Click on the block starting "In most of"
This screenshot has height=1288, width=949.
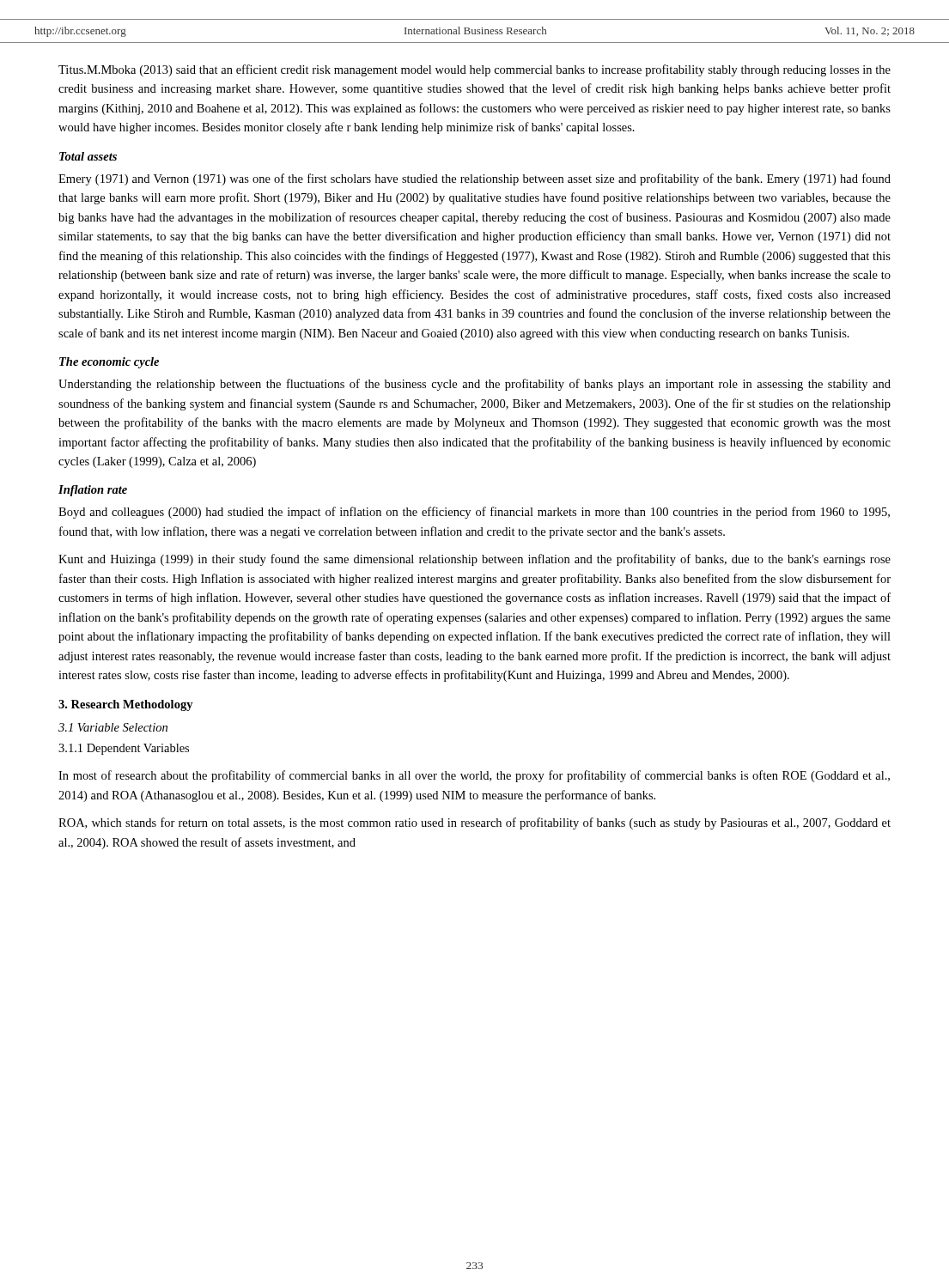pyautogui.click(x=474, y=785)
